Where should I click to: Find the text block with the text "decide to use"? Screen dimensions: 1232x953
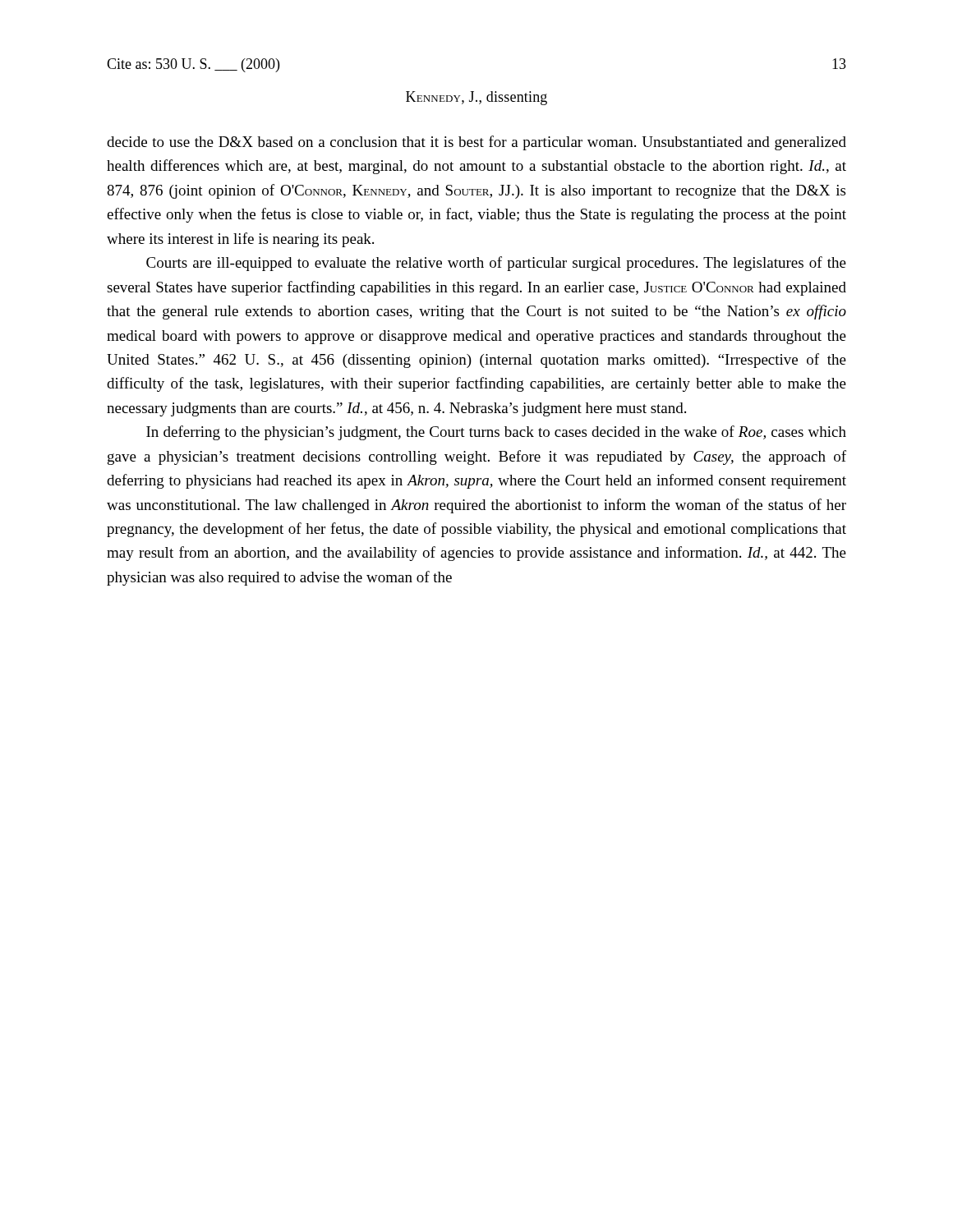click(476, 359)
